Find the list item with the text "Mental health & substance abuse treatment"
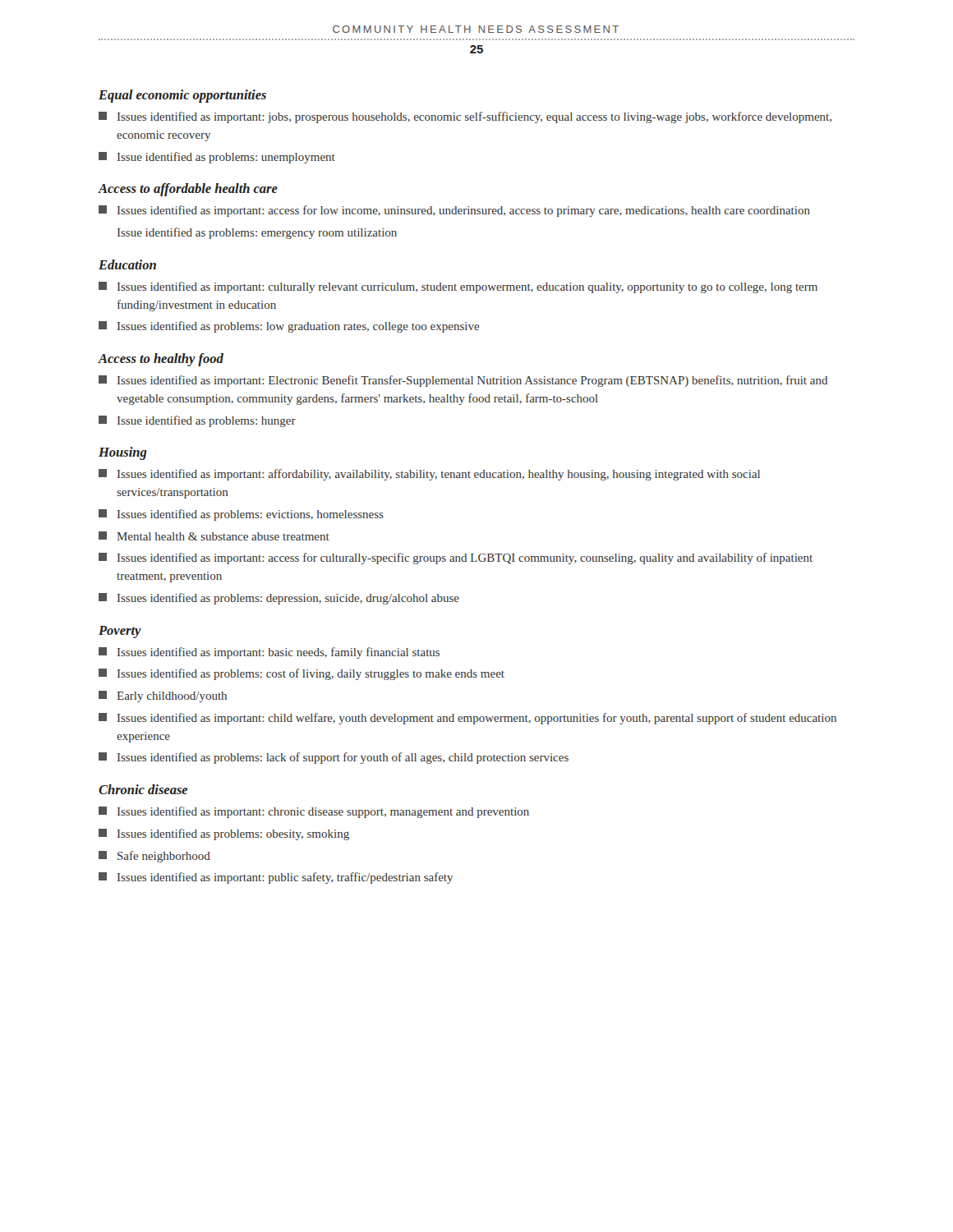This screenshot has height=1232, width=953. (x=214, y=536)
